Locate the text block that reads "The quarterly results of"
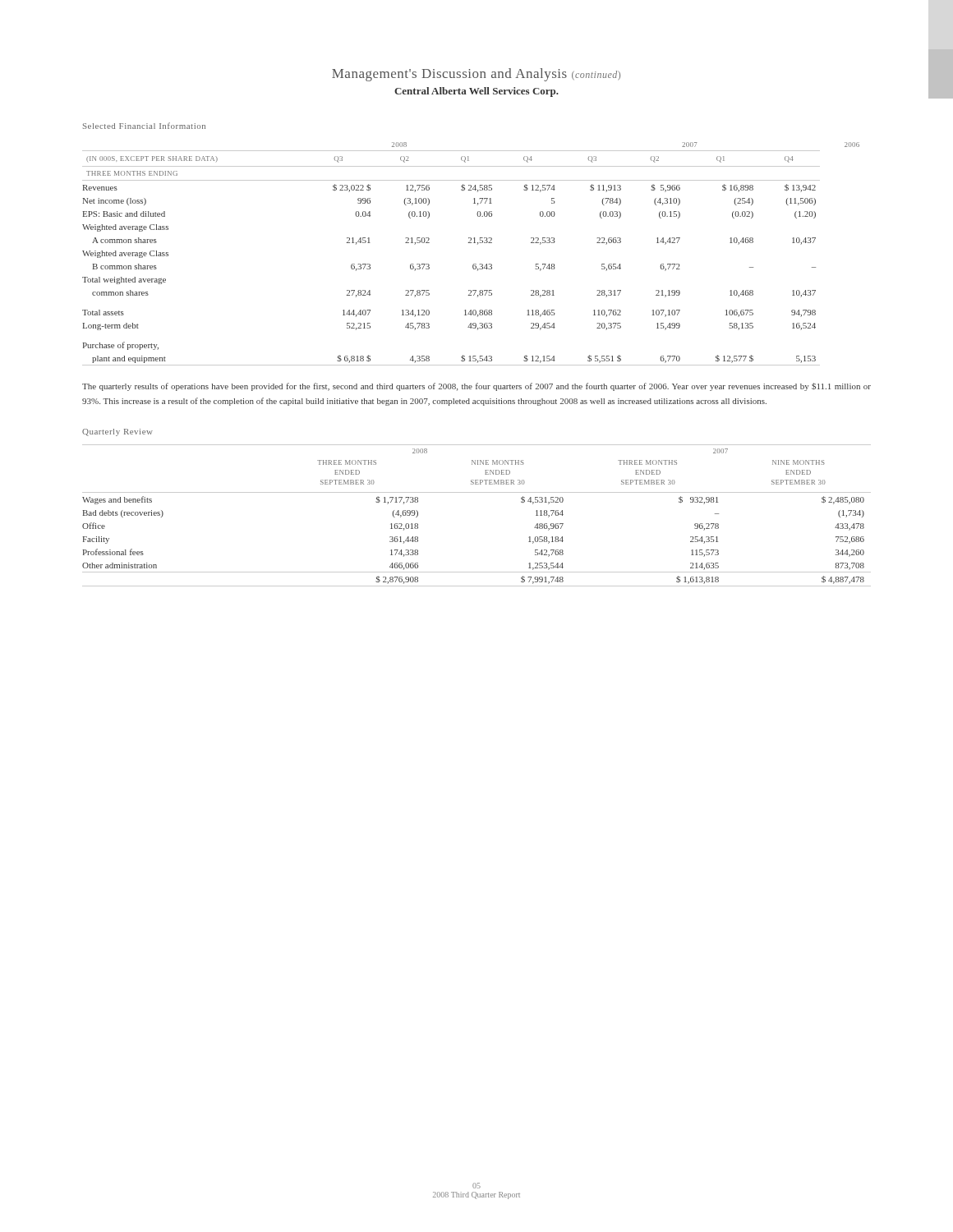The image size is (953, 1232). (x=476, y=393)
